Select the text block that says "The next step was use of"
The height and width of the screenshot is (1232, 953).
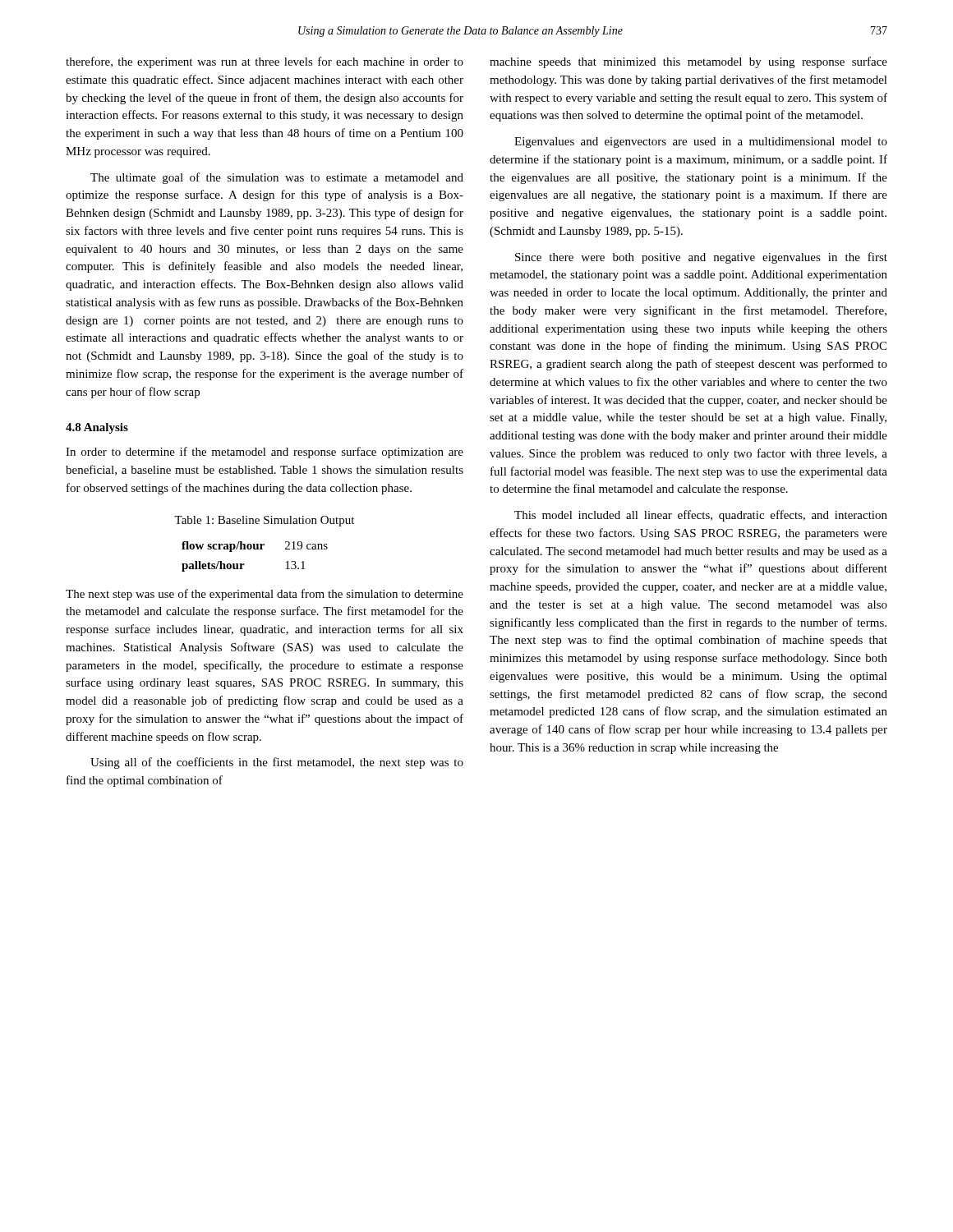pyautogui.click(x=265, y=666)
